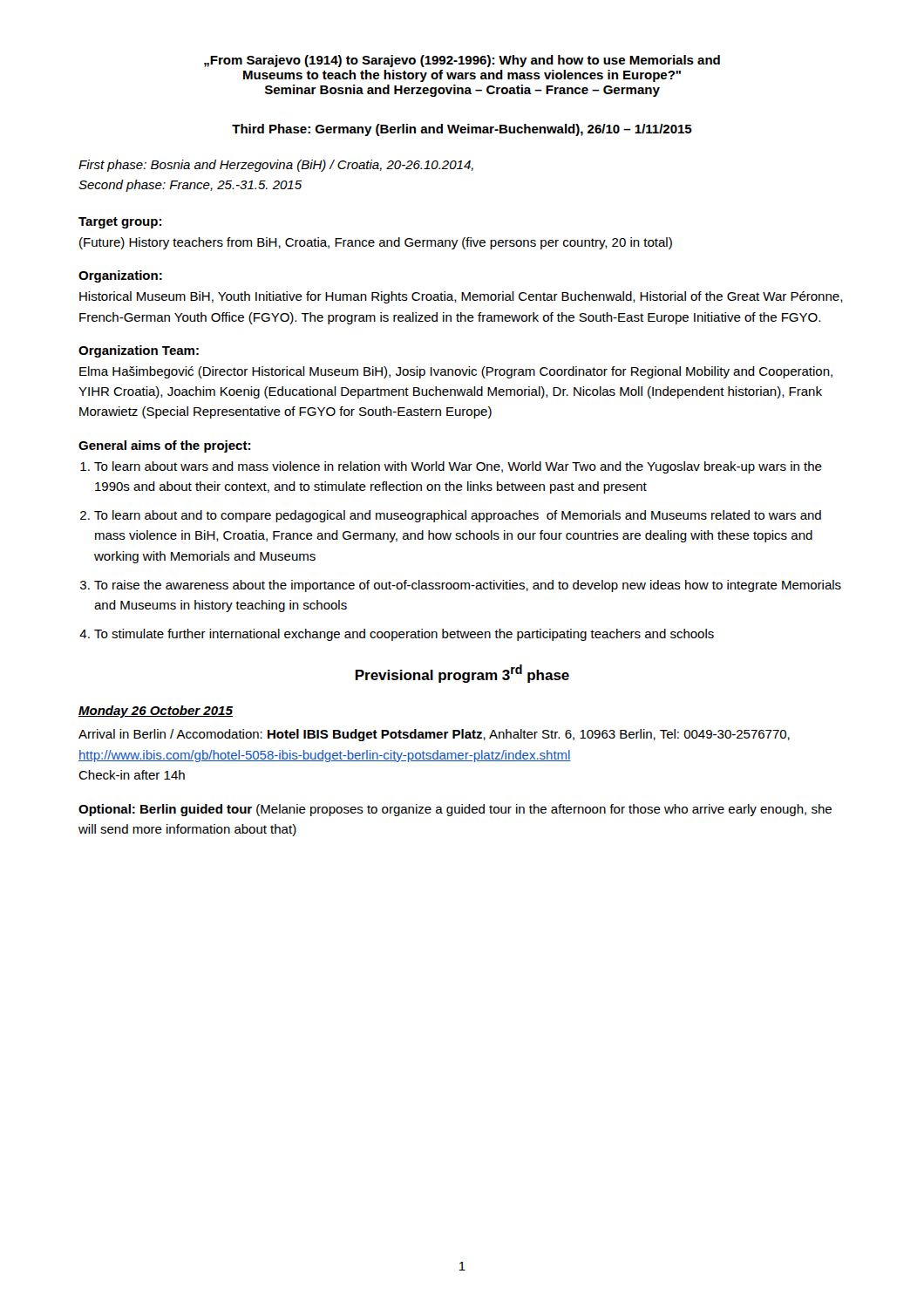Screen dimensions: 1308x924
Task: Click on the passage starting "„From Sarajevo (1914) to Sarajevo (1992-1996): Why"
Action: point(462,75)
